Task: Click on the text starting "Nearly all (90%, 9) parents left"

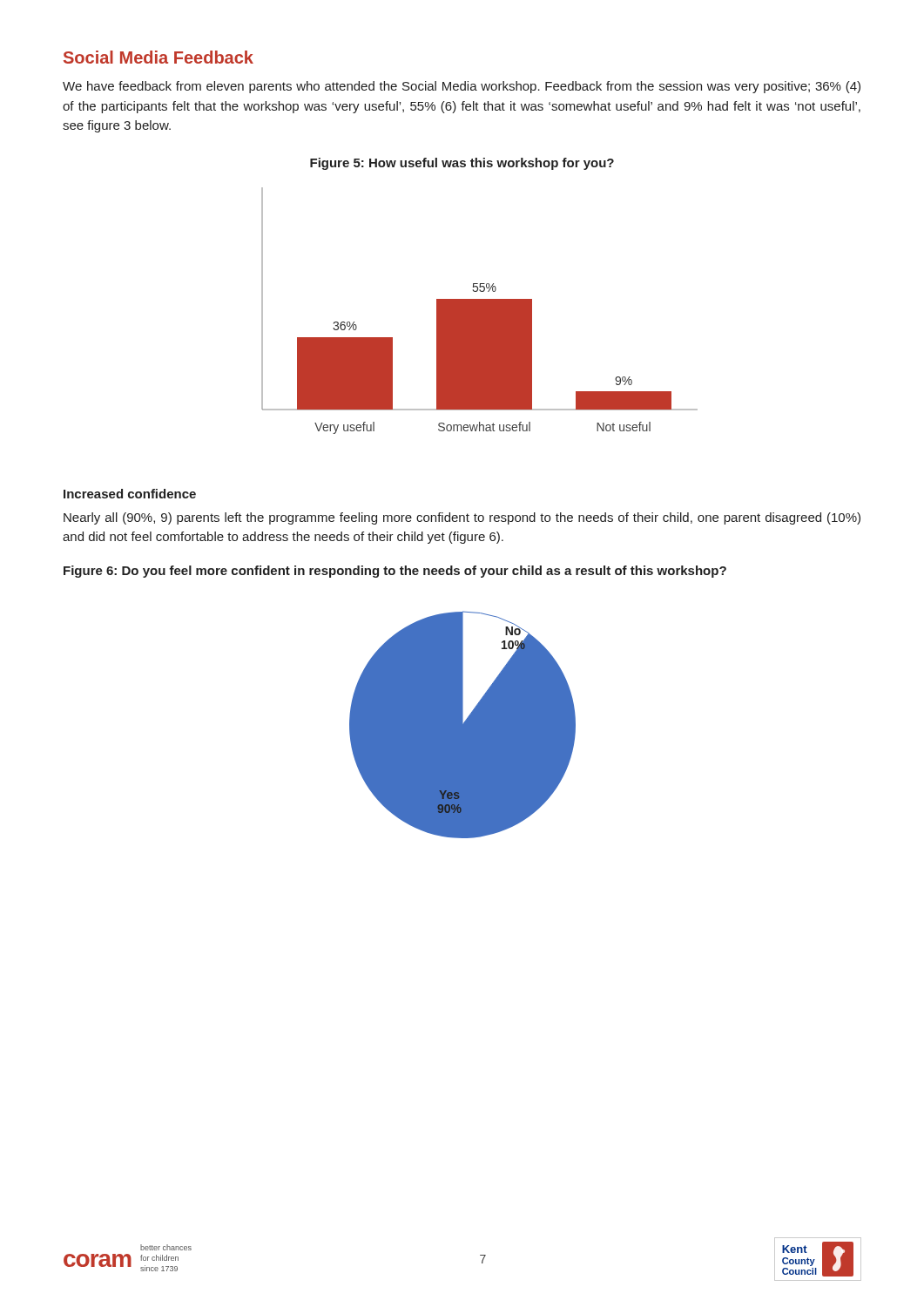Action: 462,527
